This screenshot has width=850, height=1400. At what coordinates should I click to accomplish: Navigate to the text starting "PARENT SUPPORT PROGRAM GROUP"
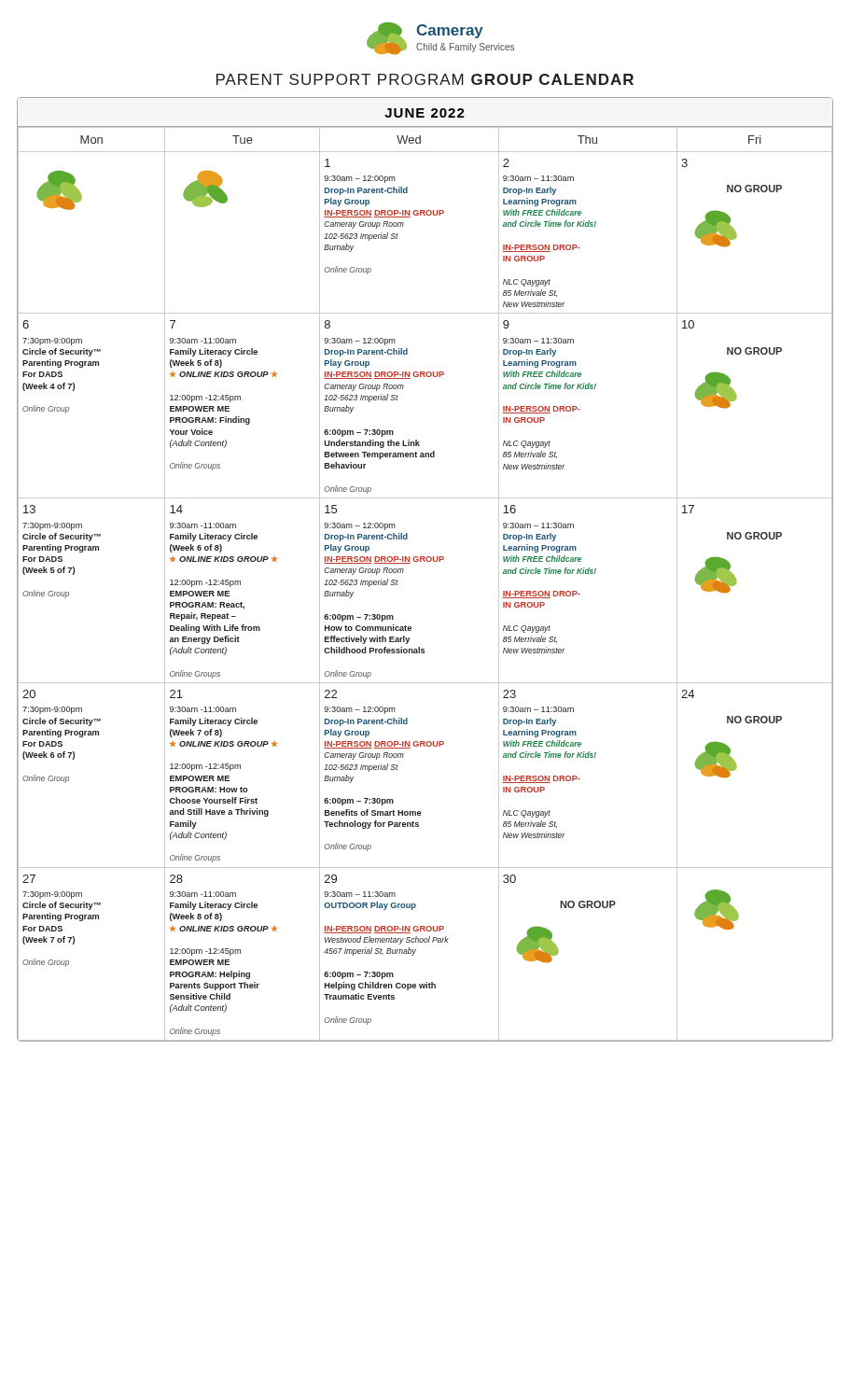[x=425, y=80]
